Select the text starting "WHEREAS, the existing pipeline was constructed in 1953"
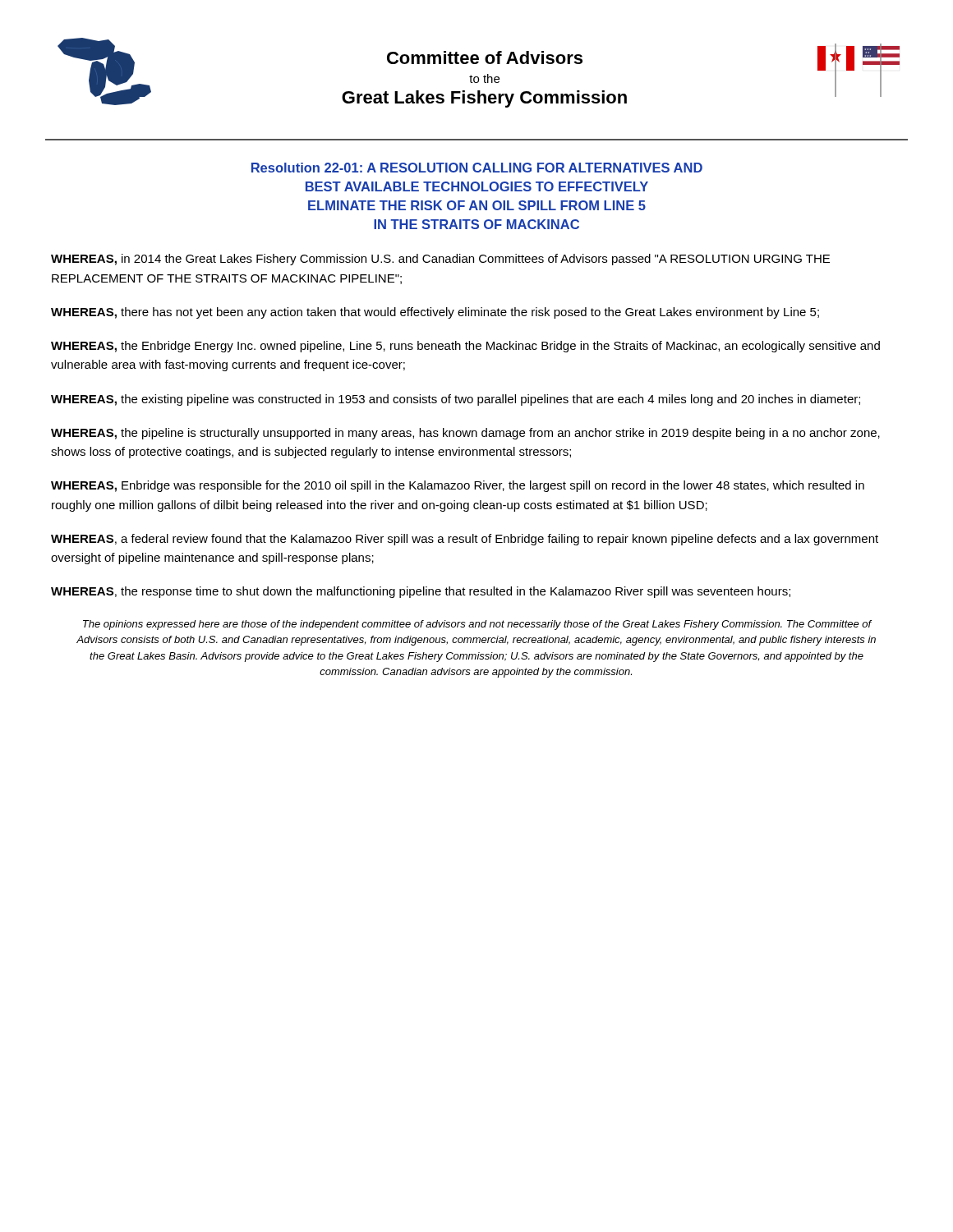The width and height of the screenshot is (953, 1232). tap(456, 398)
